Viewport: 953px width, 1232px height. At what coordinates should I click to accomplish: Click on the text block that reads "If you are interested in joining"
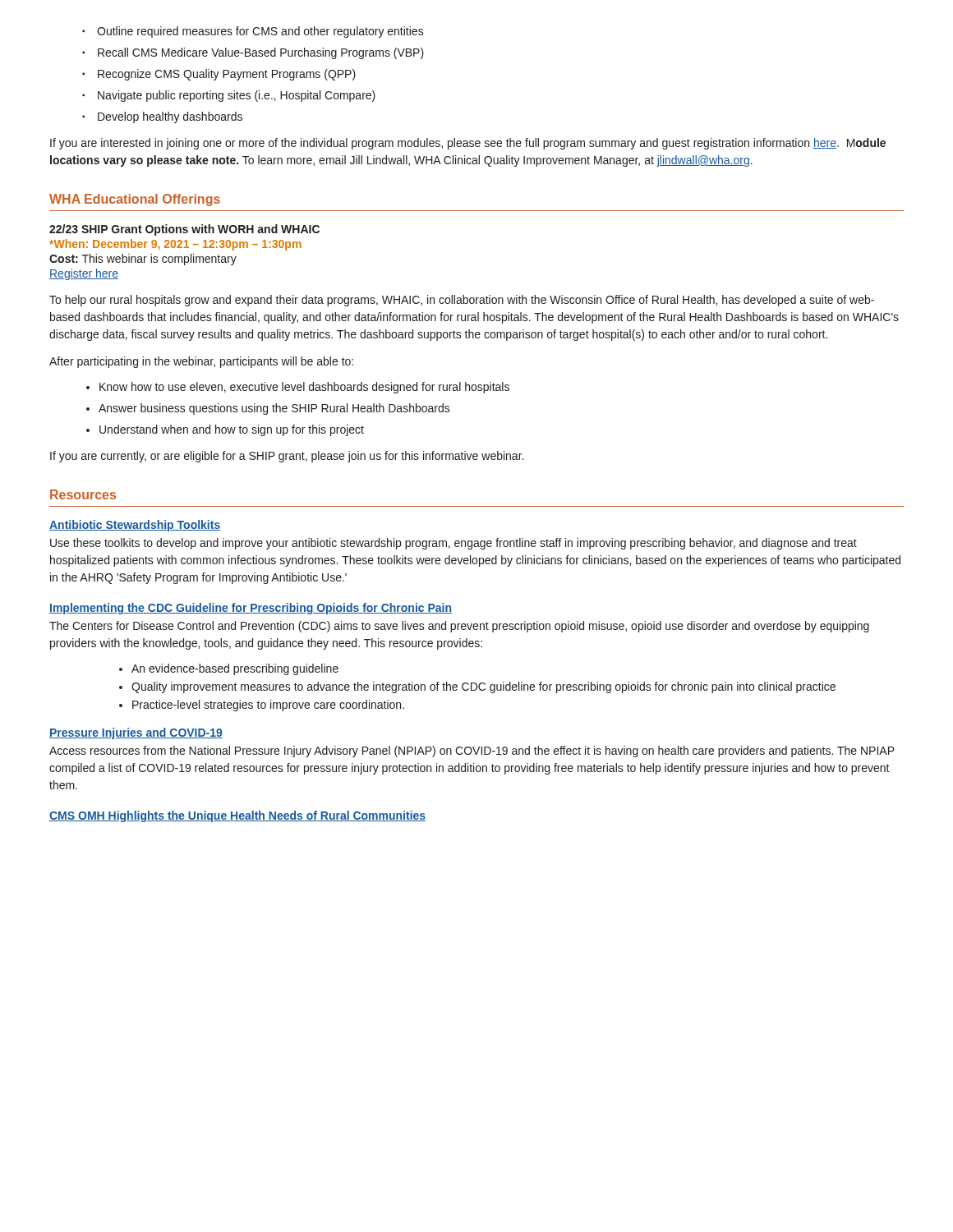[x=476, y=152]
